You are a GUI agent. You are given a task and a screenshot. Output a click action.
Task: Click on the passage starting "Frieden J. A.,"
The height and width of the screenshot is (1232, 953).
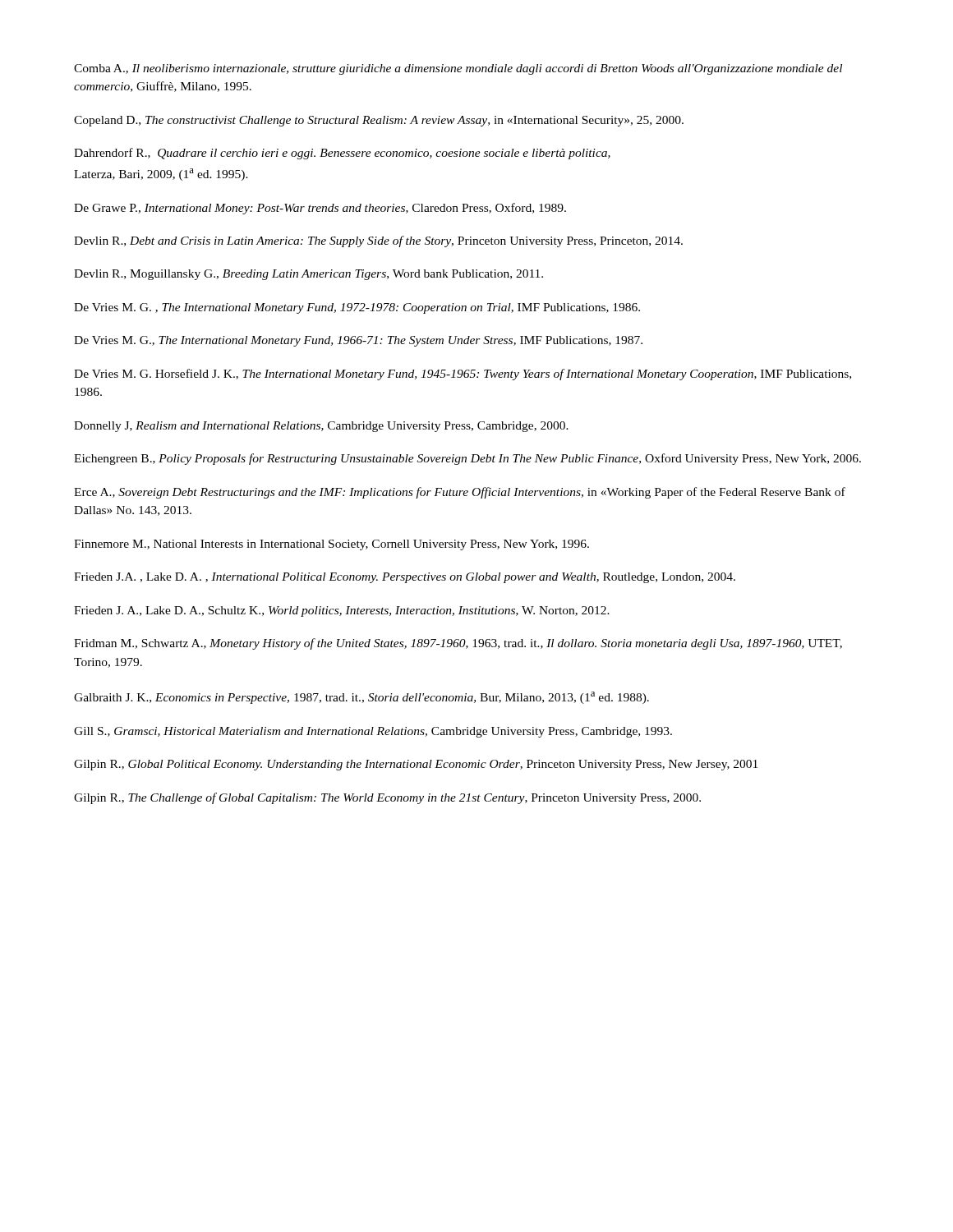coord(342,610)
